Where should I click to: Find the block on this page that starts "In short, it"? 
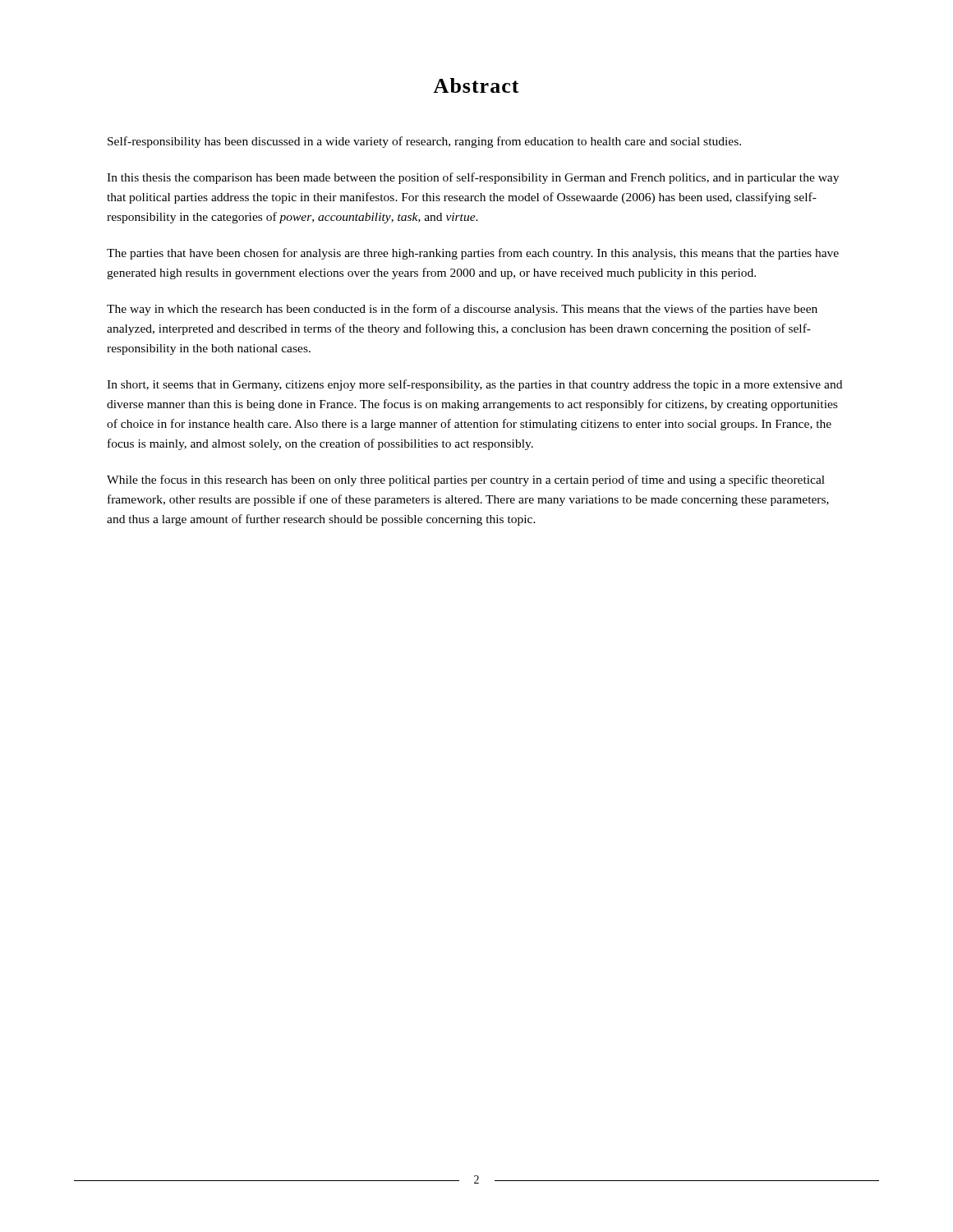pos(475,414)
